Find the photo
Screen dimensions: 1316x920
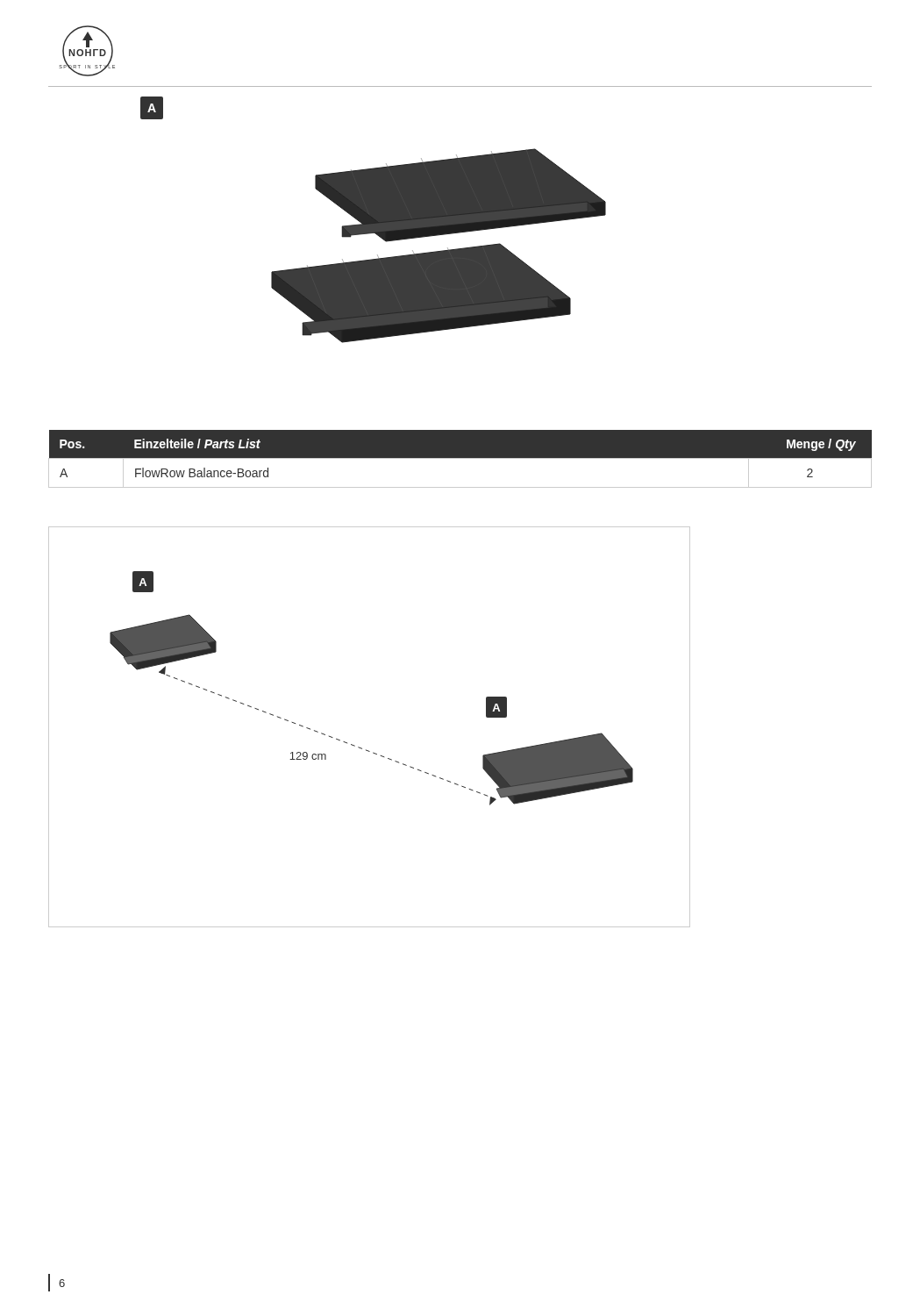point(395,246)
